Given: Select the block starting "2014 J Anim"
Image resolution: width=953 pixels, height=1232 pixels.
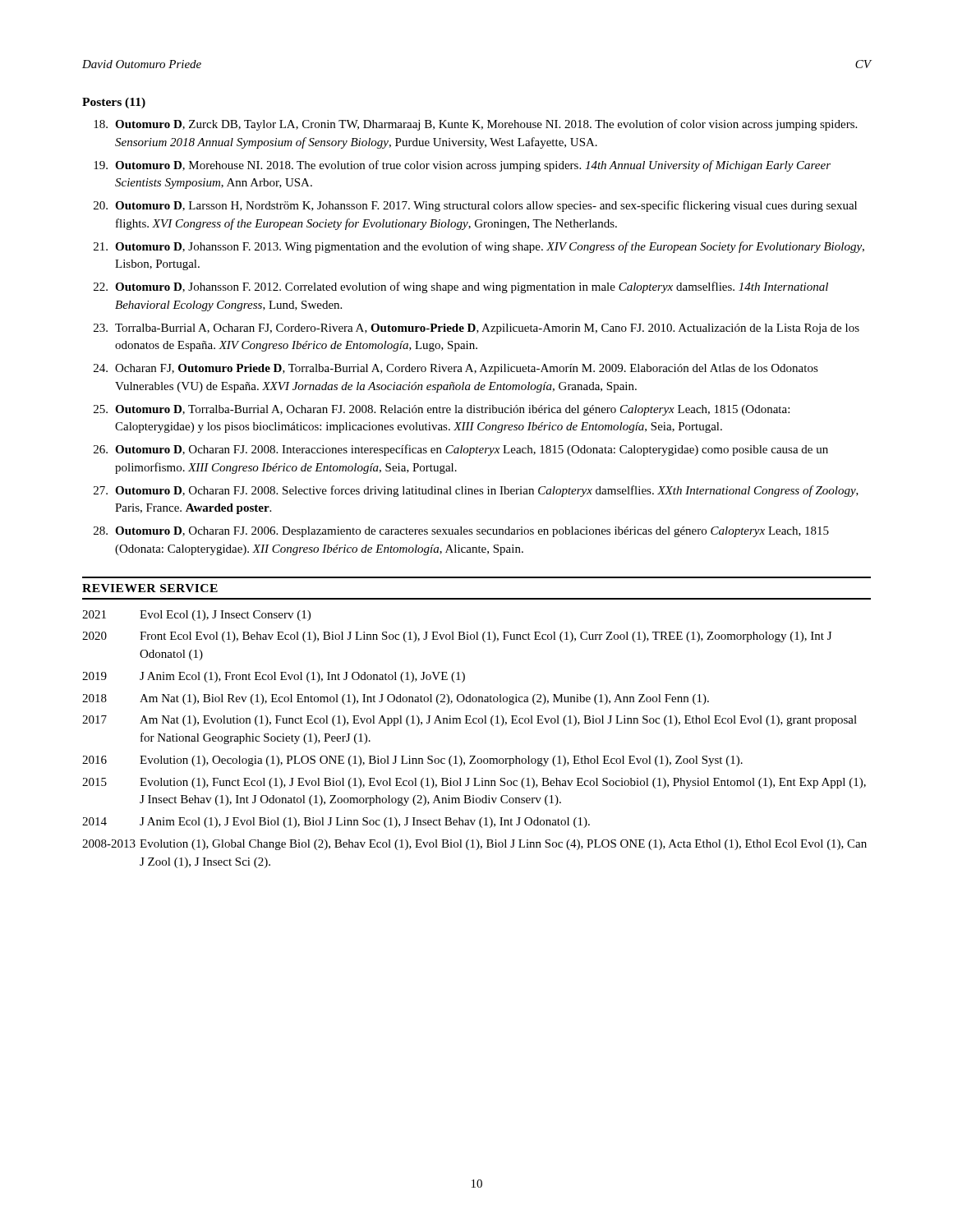Looking at the screenshot, I should (476, 822).
